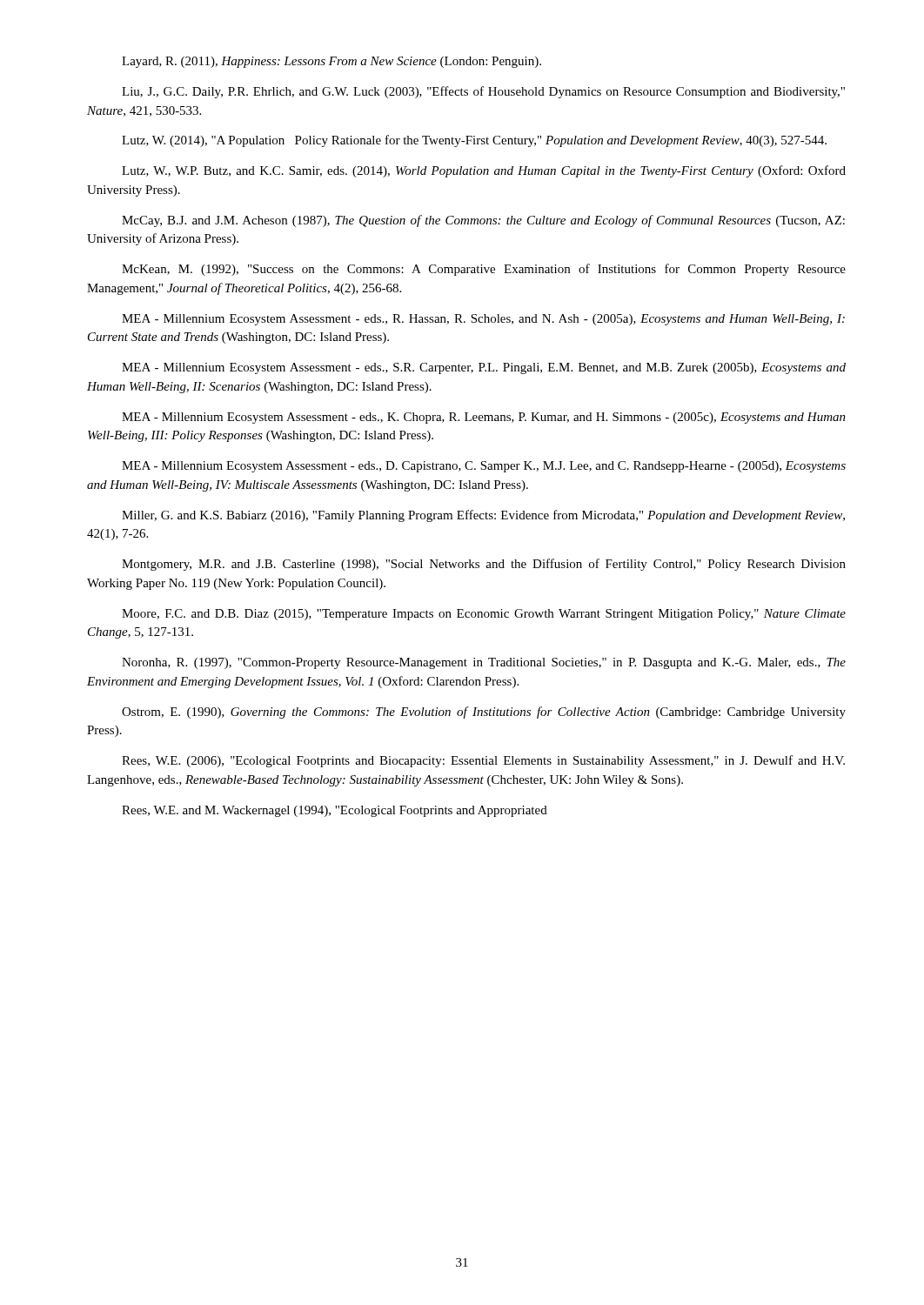
Task: Point to the block starting "Montgomery, M.R. and J.B. Casterline (1998), "Social Networks"
Action: tap(466, 573)
